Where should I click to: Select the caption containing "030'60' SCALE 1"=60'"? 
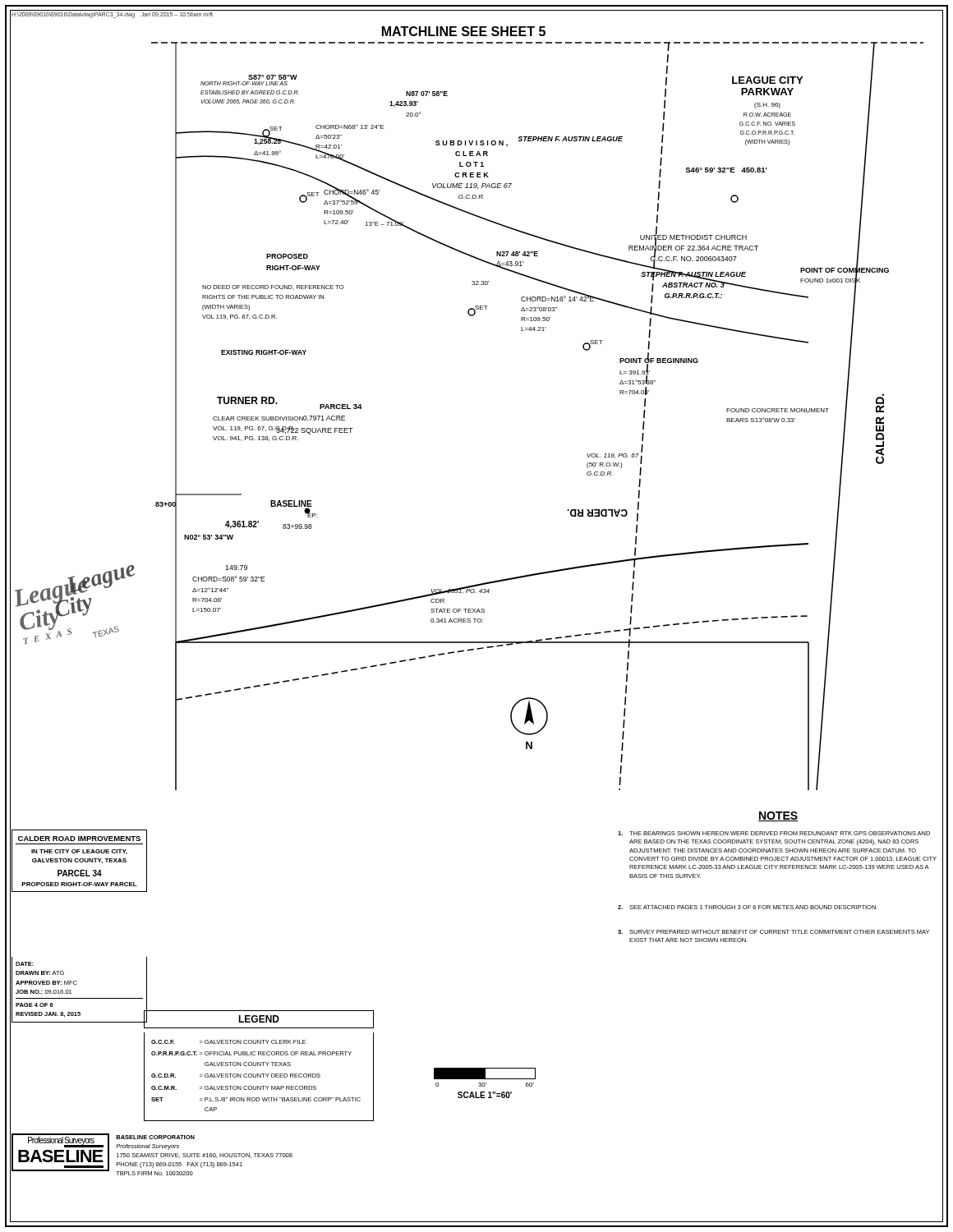pyautogui.click(x=485, y=1084)
